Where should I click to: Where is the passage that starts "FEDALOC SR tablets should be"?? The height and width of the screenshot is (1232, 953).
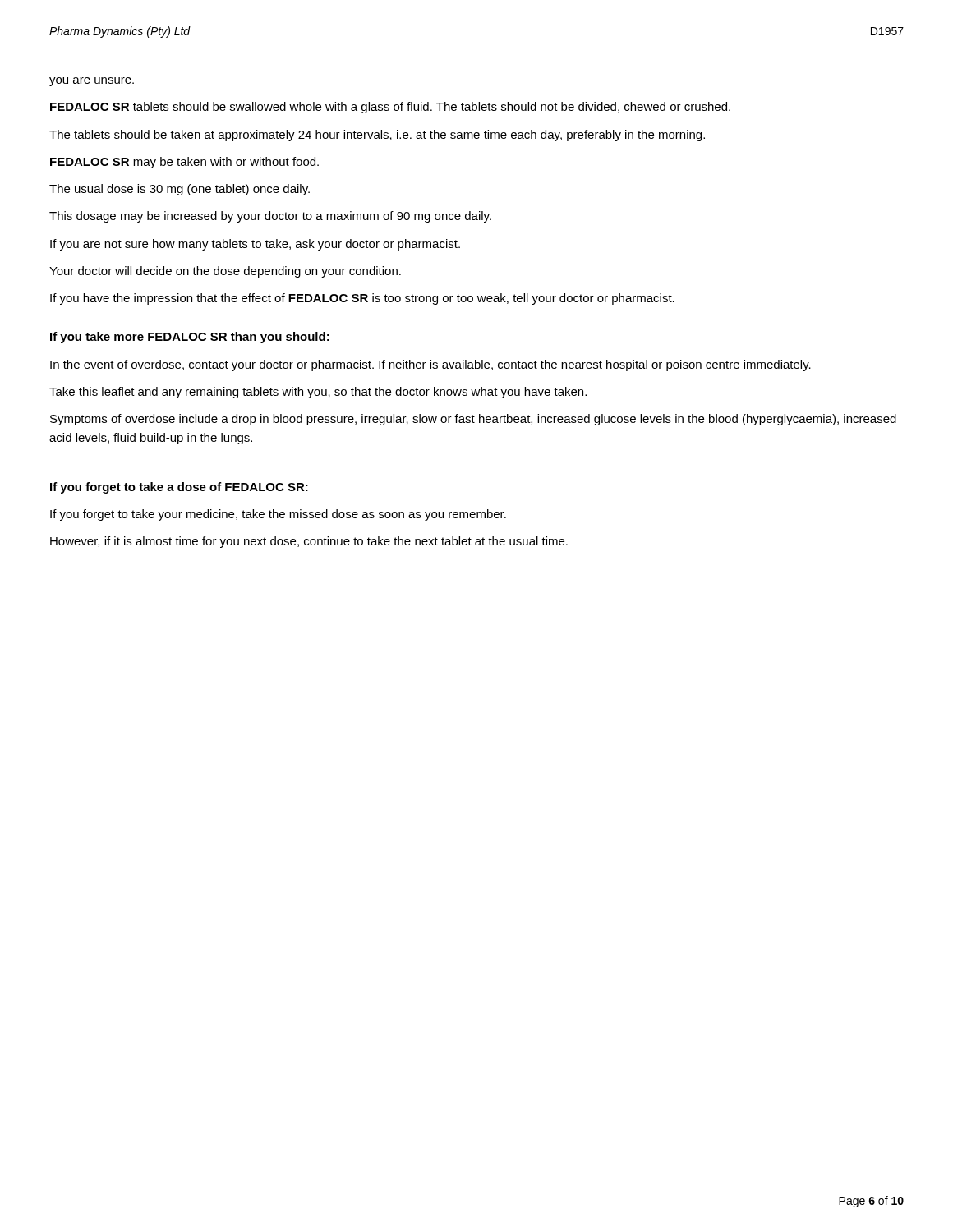tap(390, 107)
